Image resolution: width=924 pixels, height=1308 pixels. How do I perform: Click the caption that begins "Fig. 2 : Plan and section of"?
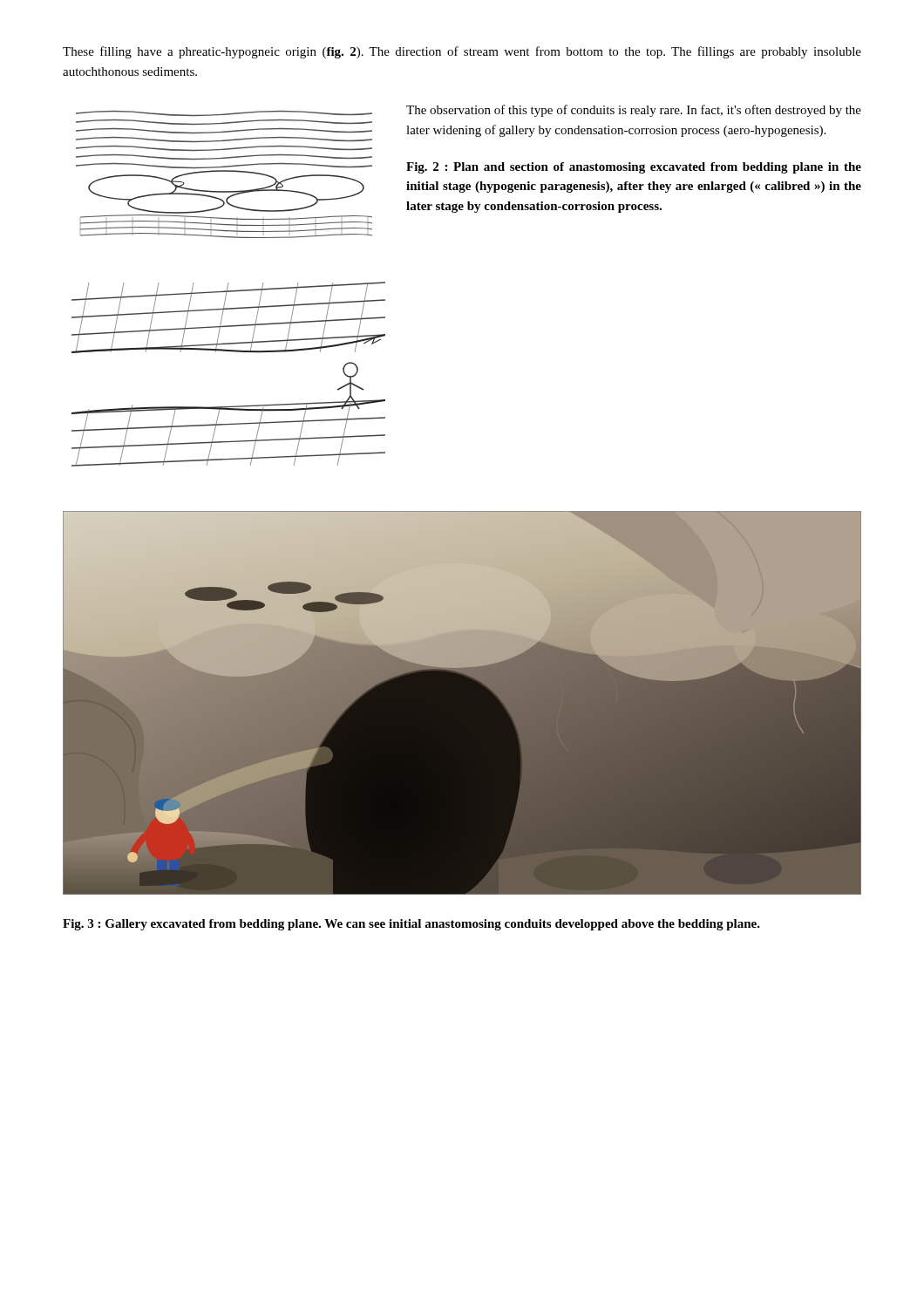634,186
